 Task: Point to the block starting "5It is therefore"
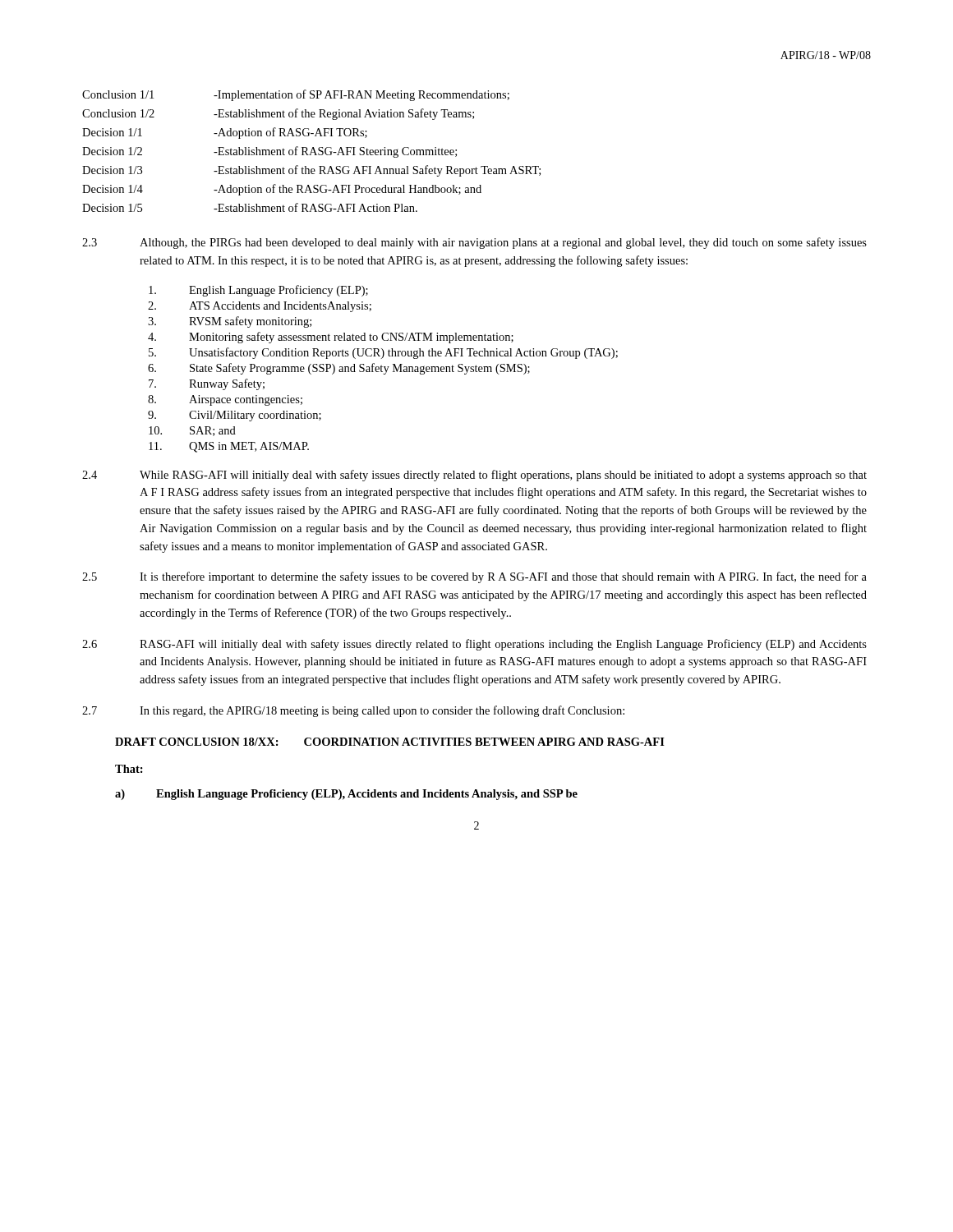(x=474, y=595)
